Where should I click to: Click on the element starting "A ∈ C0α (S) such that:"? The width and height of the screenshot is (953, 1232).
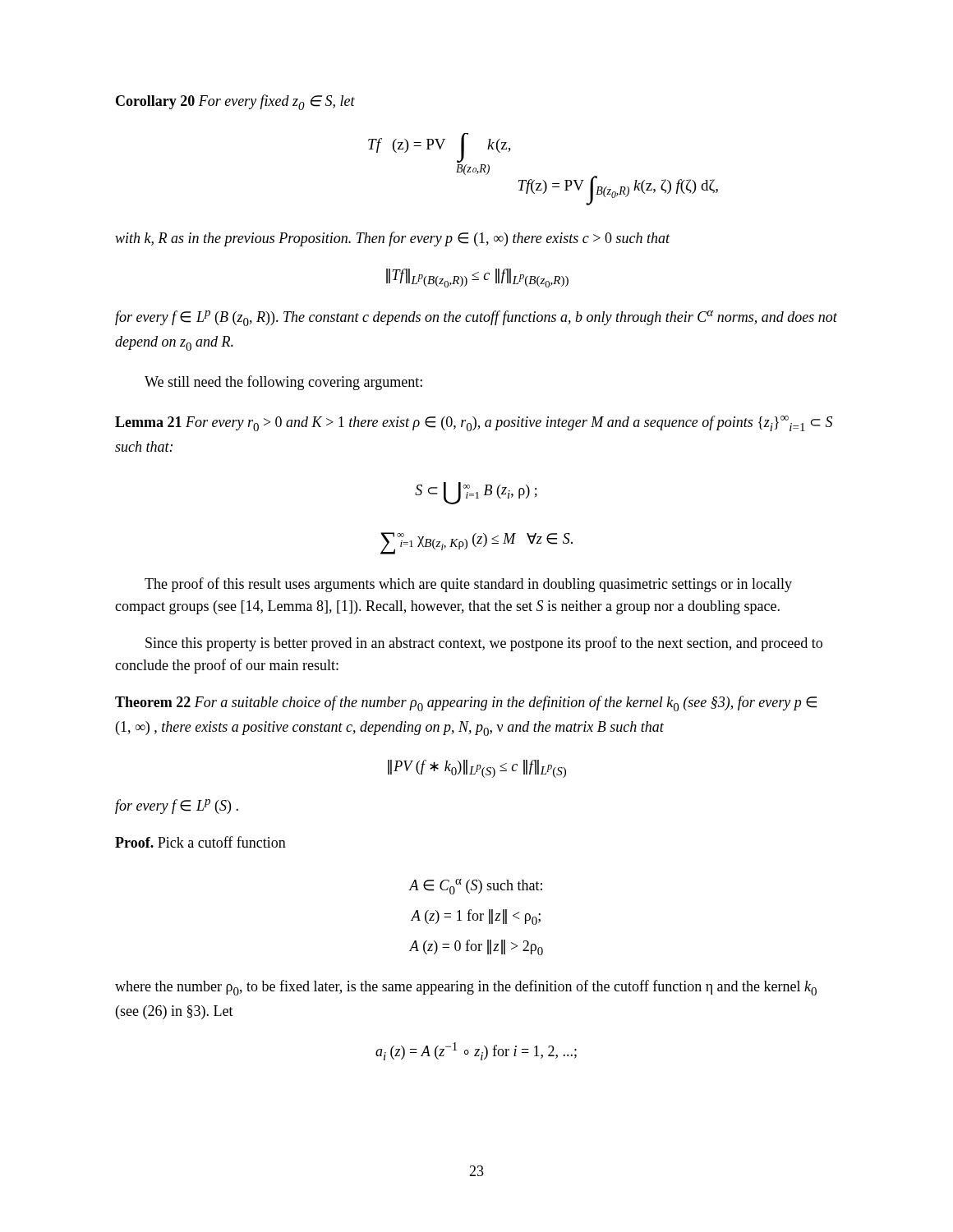pyautogui.click(x=476, y=916)
